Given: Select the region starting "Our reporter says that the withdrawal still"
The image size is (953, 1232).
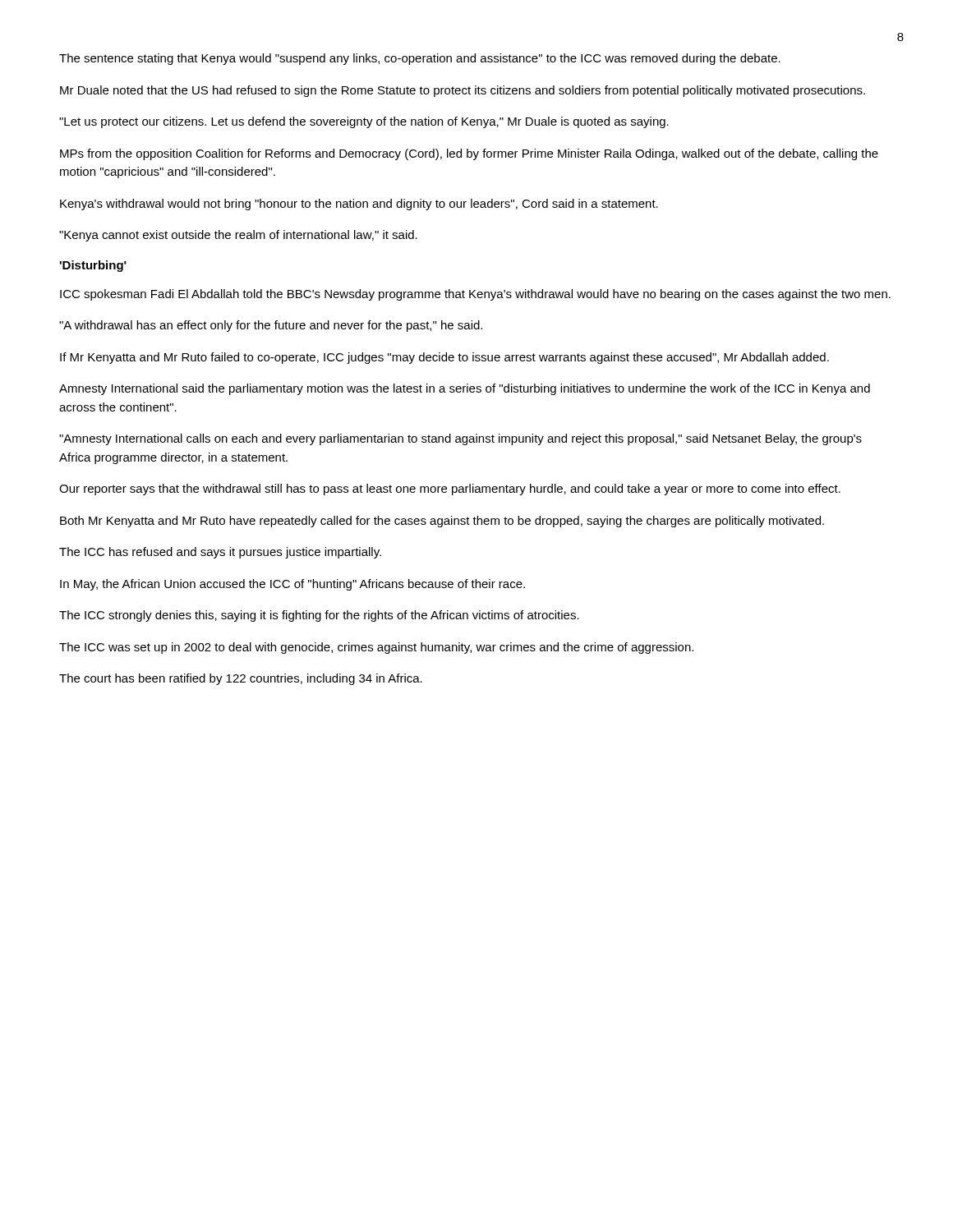Looking at the screenshot, I should [x=450, y=488].
